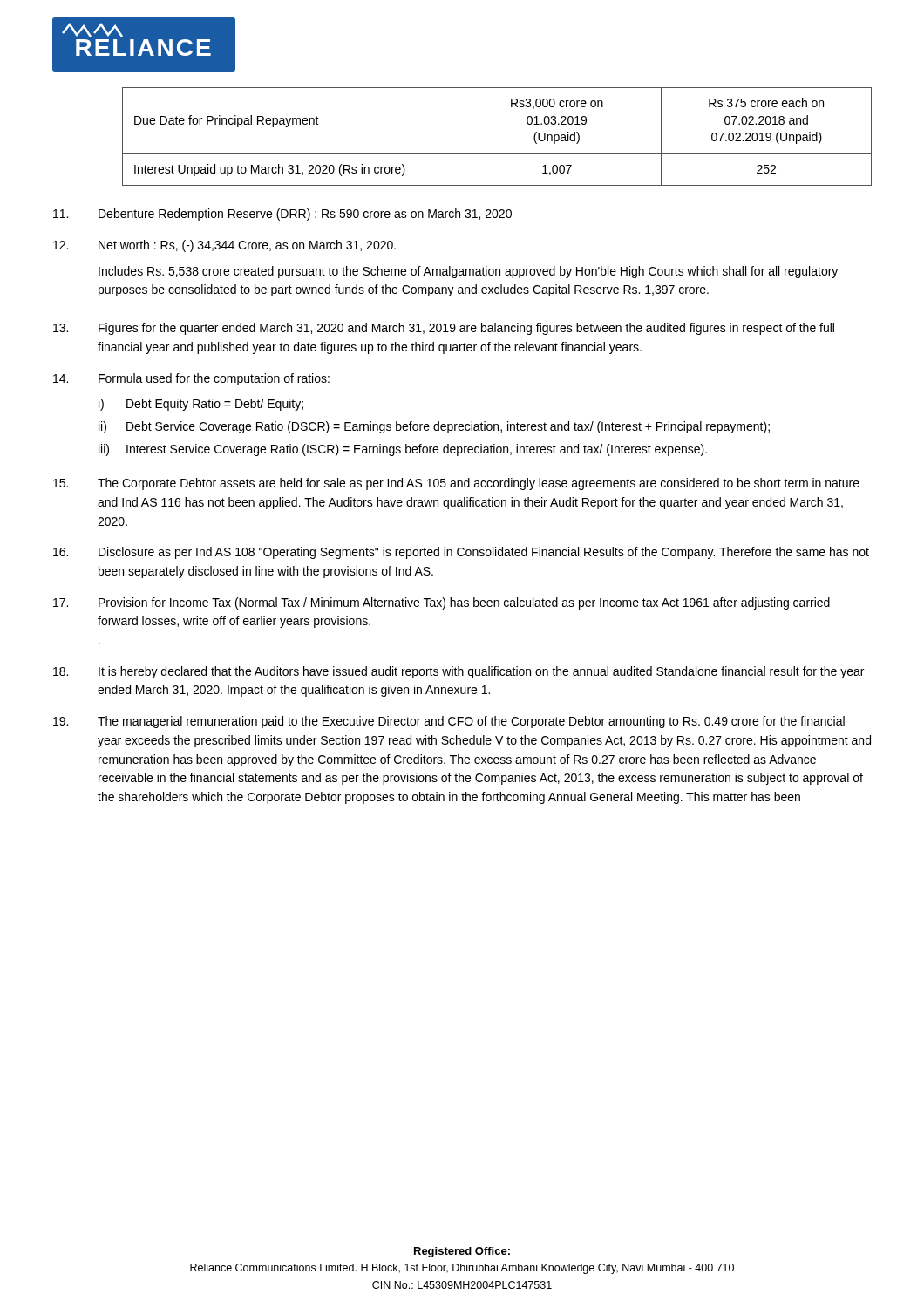Point to the text starting "16. Disclosure as per Ind AS"
The image size is (924, 1308).
coord(462,562)
